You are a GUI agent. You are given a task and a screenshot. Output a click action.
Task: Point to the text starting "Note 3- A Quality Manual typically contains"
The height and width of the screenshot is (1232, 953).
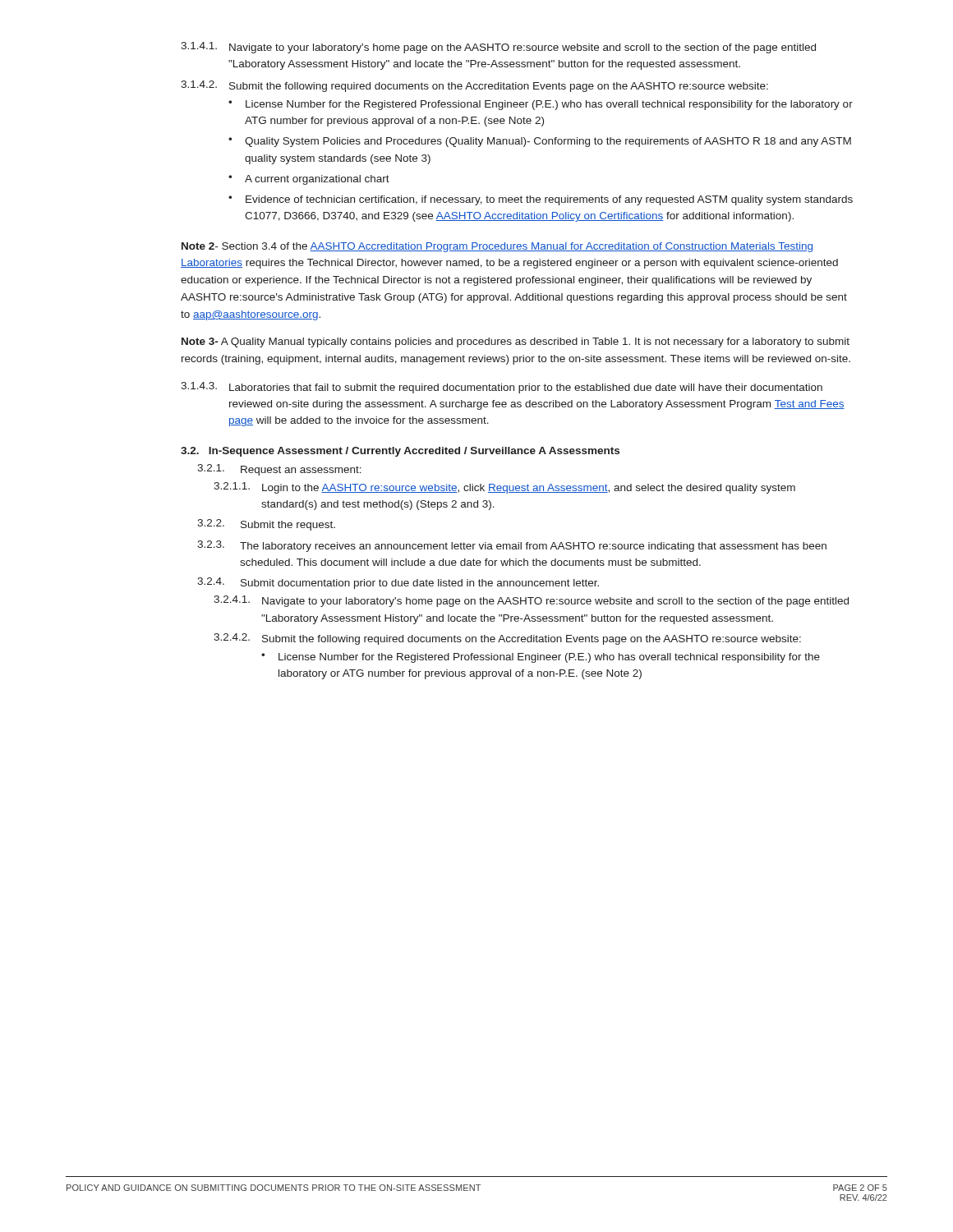518,351
